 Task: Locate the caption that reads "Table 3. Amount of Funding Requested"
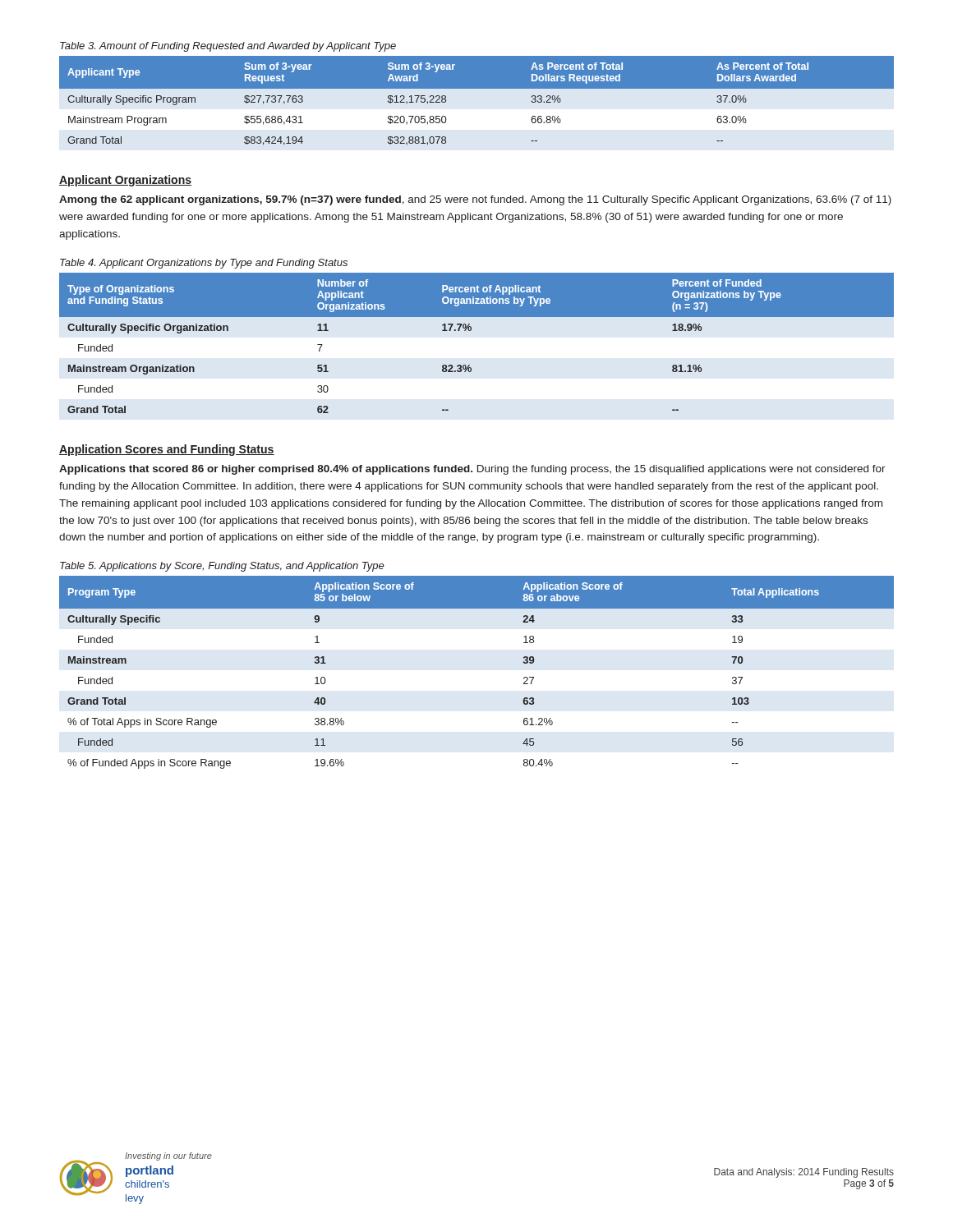pos(228,46)
